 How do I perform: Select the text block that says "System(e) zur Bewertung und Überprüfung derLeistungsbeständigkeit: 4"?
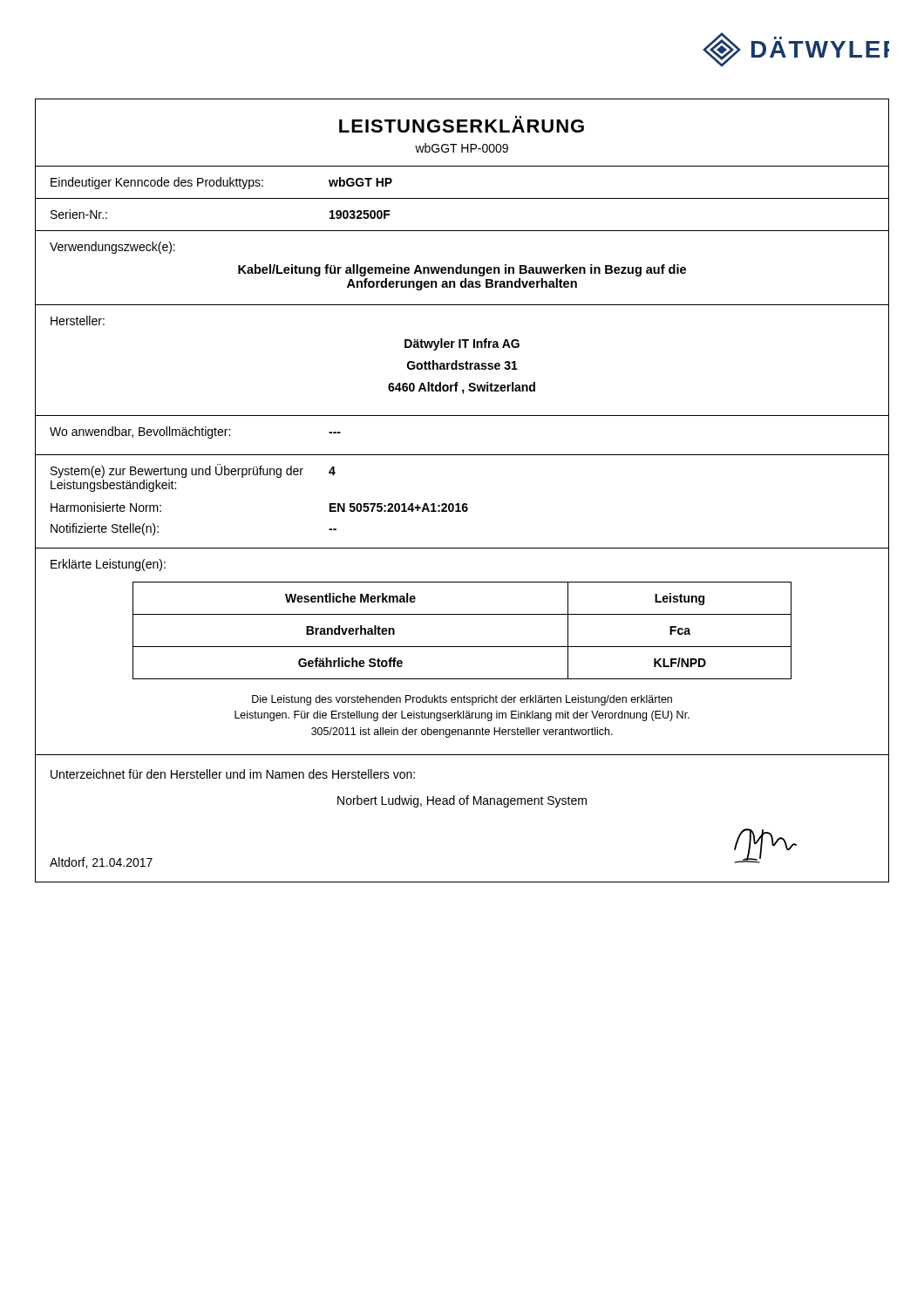[x=462, y=499]
